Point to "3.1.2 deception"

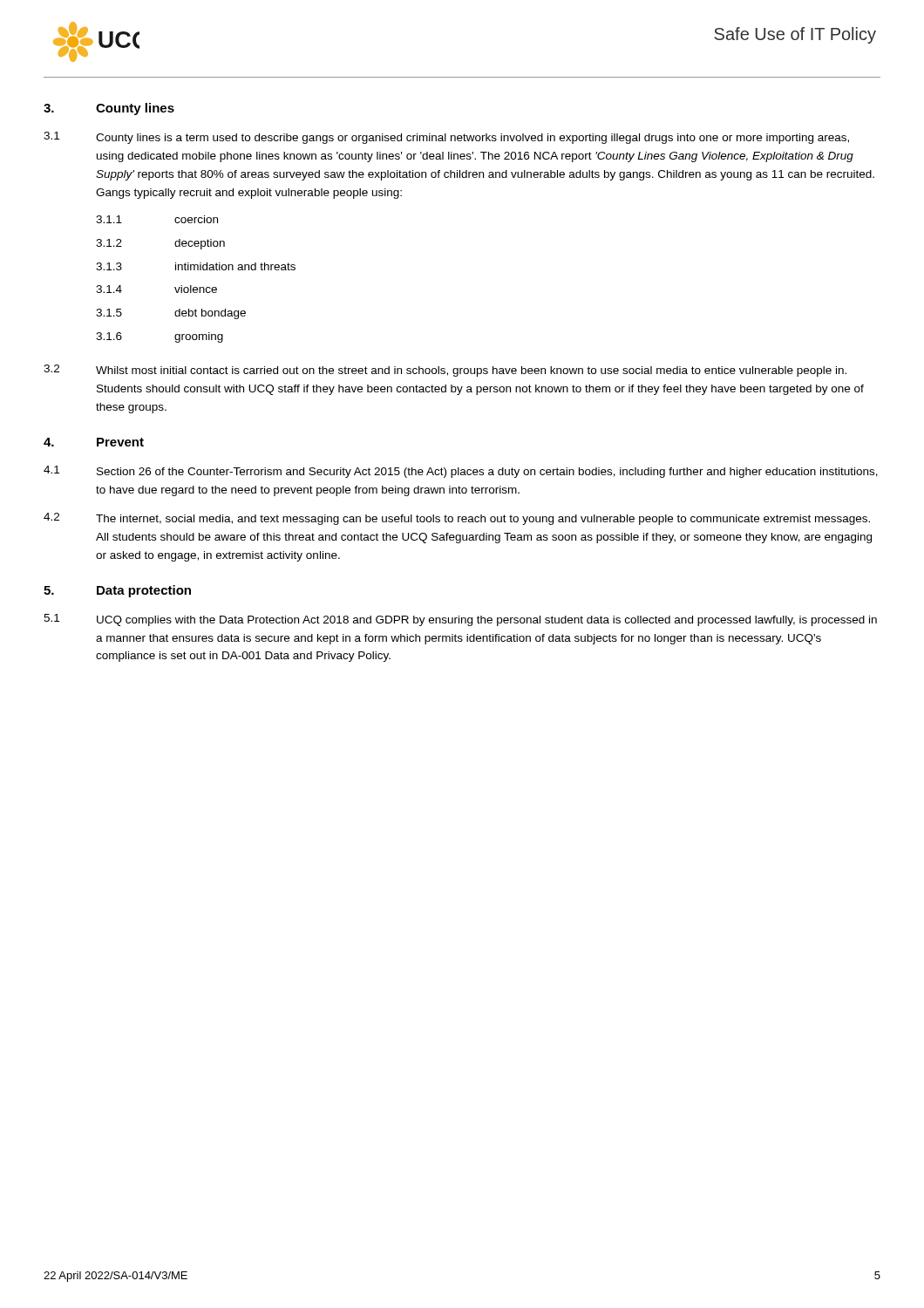pos(109,244)
